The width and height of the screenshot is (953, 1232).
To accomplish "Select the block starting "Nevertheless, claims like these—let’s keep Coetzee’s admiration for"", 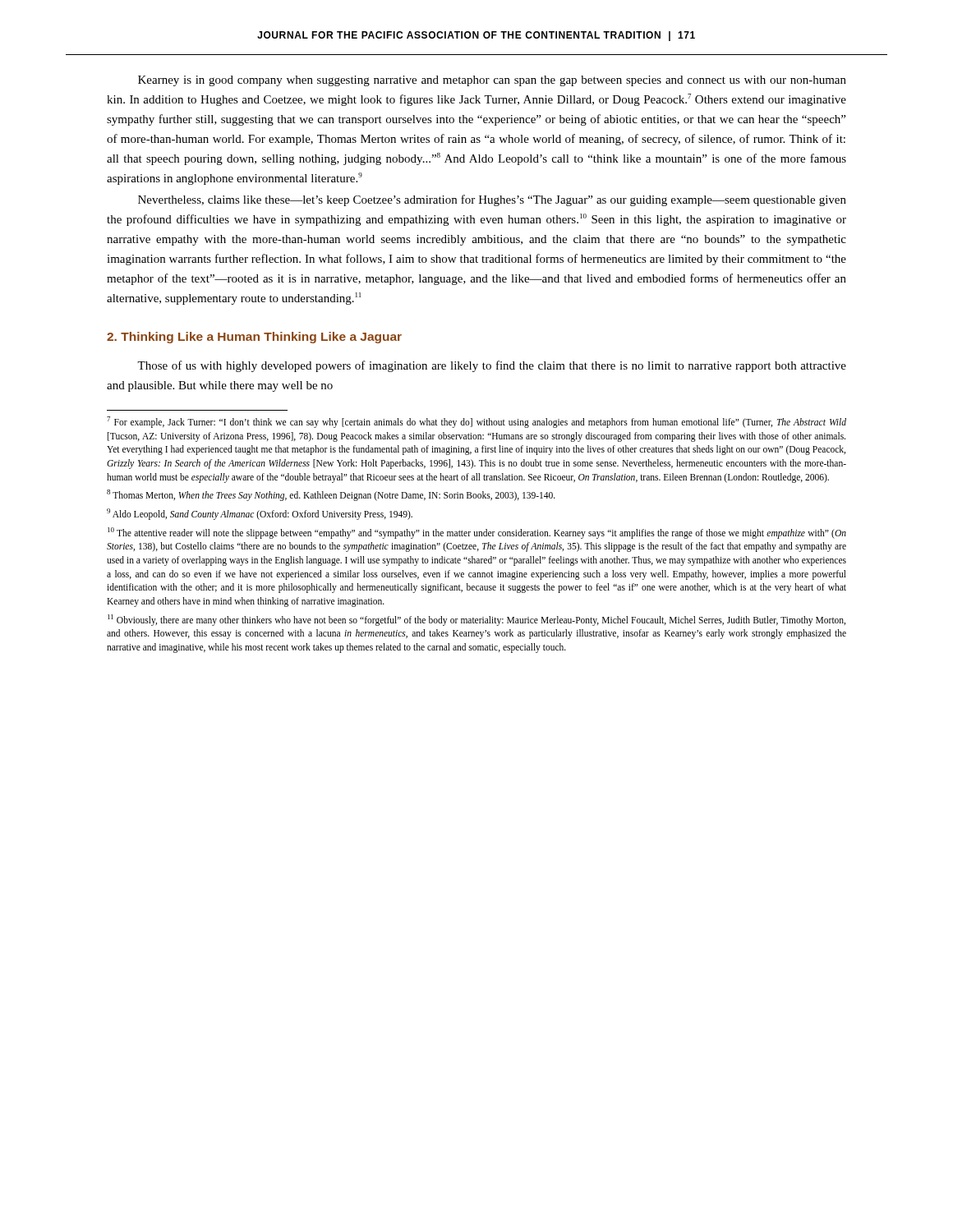I will (x=476, y=249).
